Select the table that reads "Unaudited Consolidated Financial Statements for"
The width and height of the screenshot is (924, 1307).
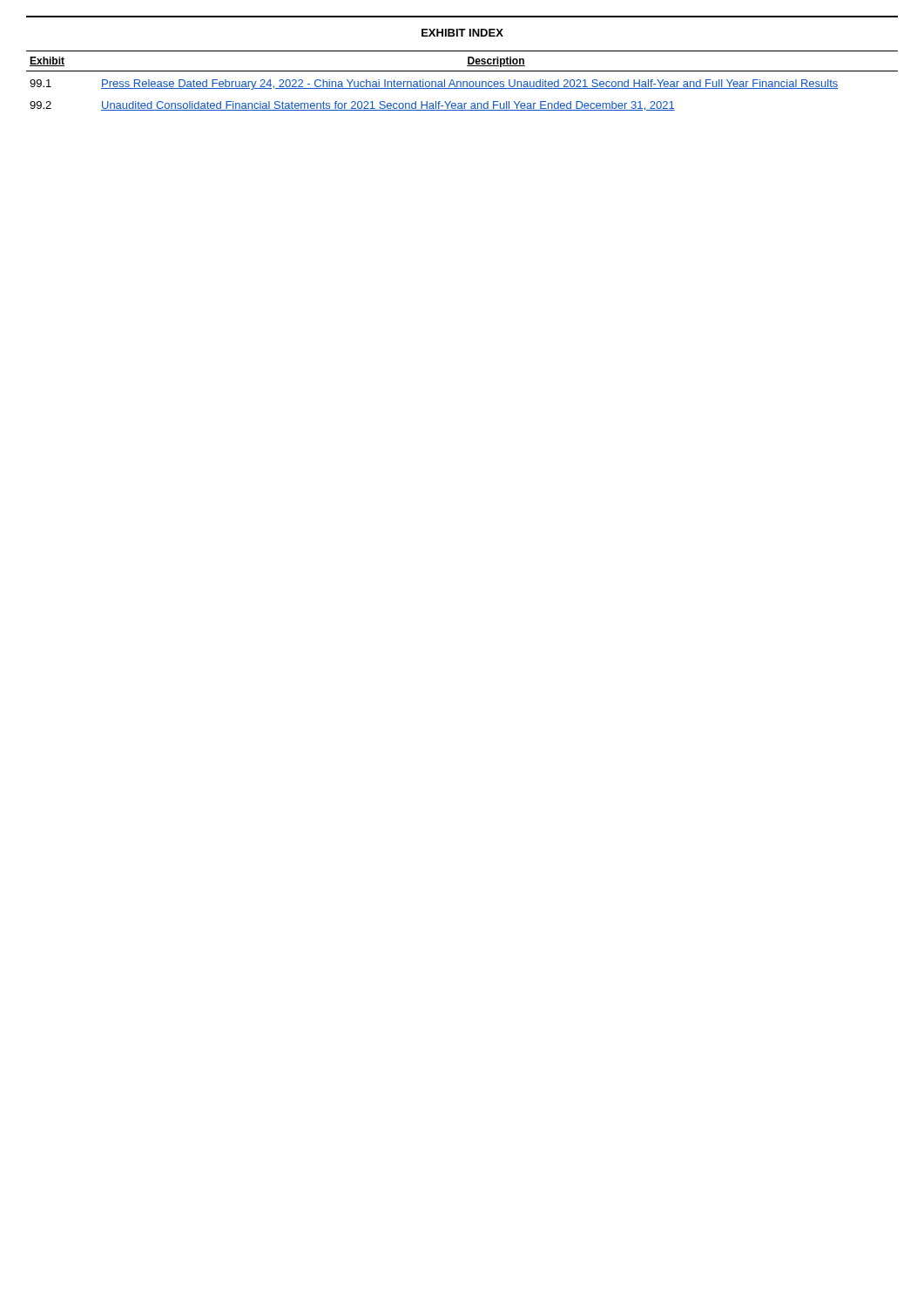click(x=462, y=83)
